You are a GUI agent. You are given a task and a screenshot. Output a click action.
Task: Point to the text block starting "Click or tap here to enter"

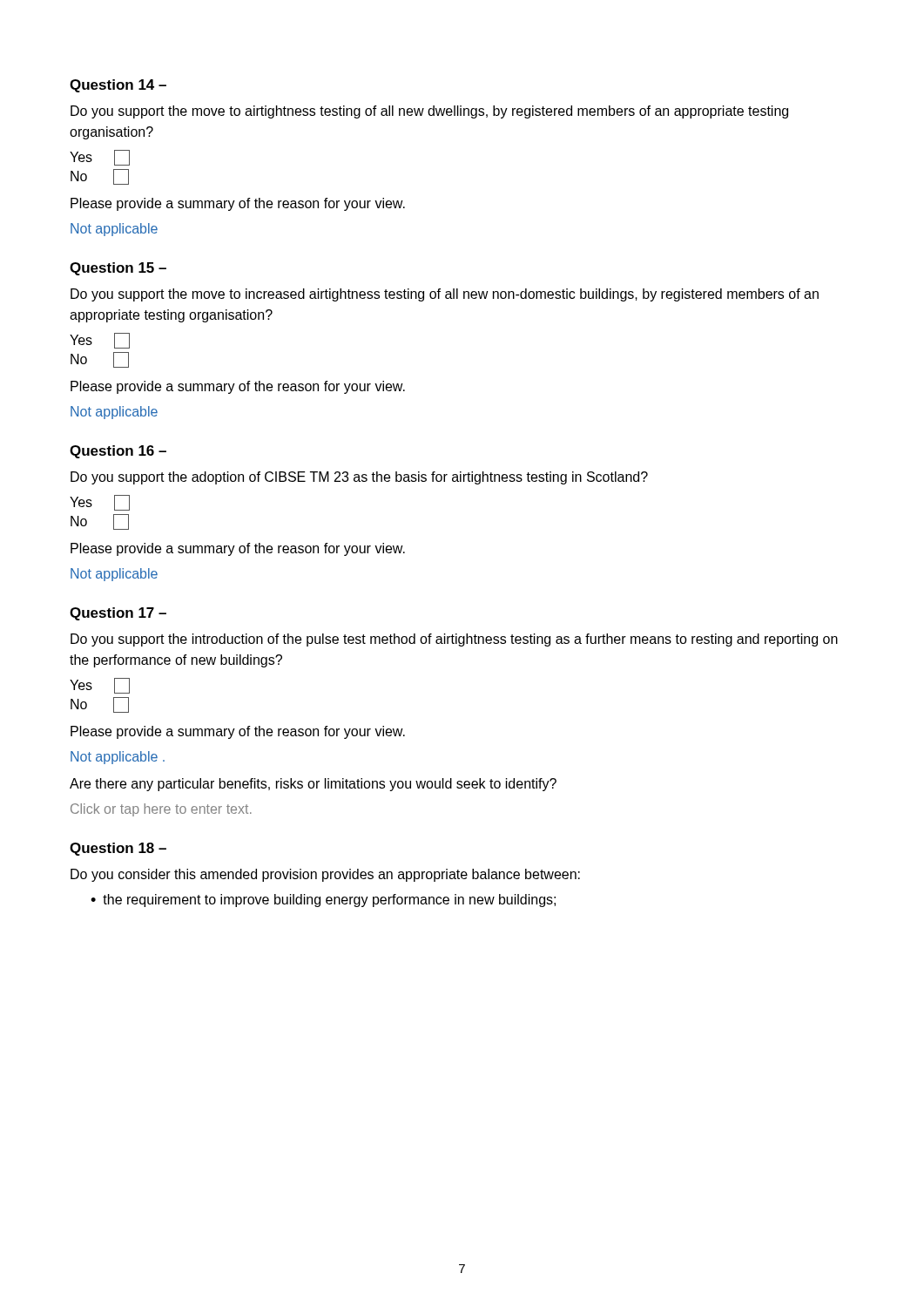(x=161, y=809)
